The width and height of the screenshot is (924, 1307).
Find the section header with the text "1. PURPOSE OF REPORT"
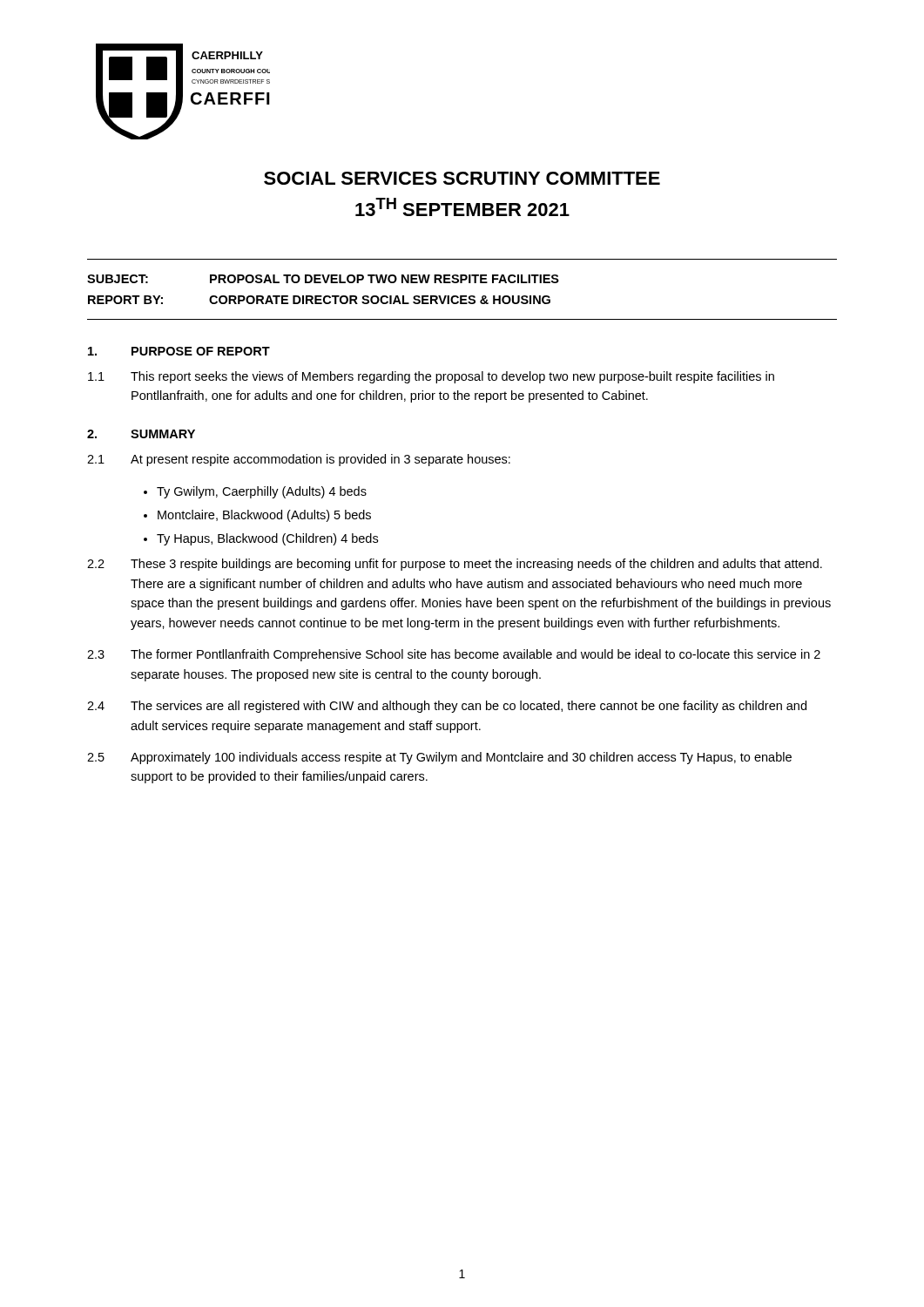178,351
